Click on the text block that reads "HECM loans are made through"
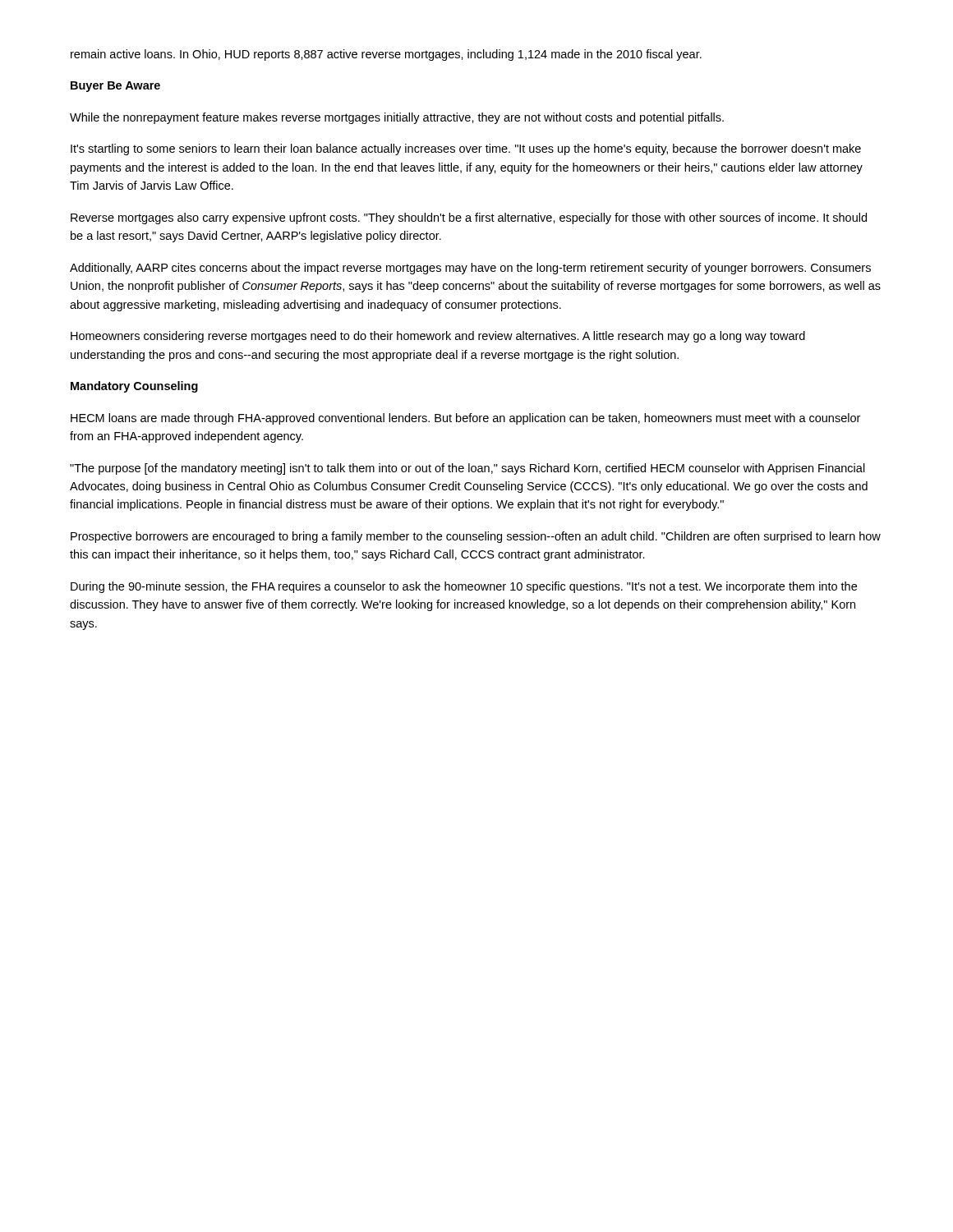 pyautogui.click(x=465, y=427)
